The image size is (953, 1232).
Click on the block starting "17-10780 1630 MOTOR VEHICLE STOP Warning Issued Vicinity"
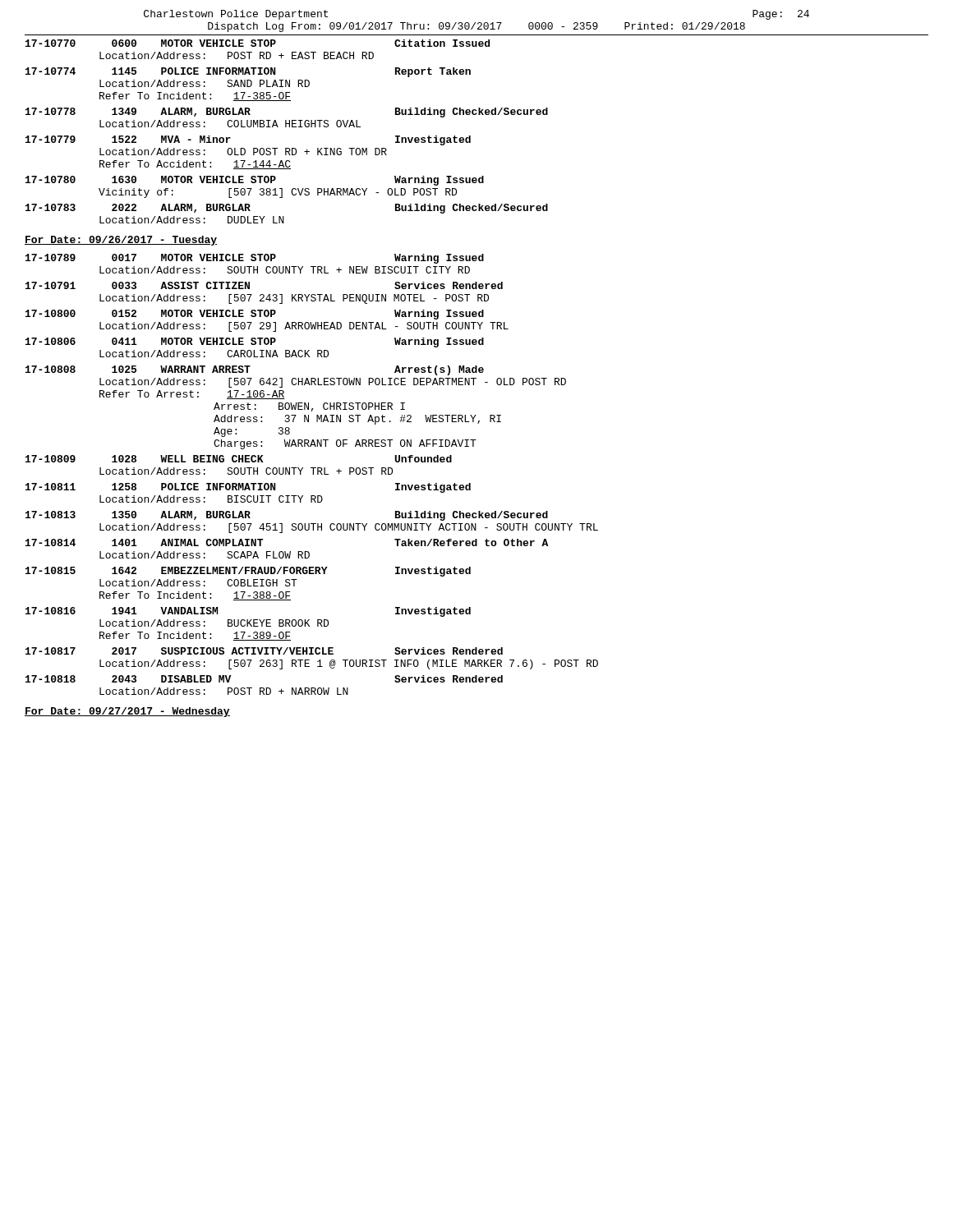476,186
